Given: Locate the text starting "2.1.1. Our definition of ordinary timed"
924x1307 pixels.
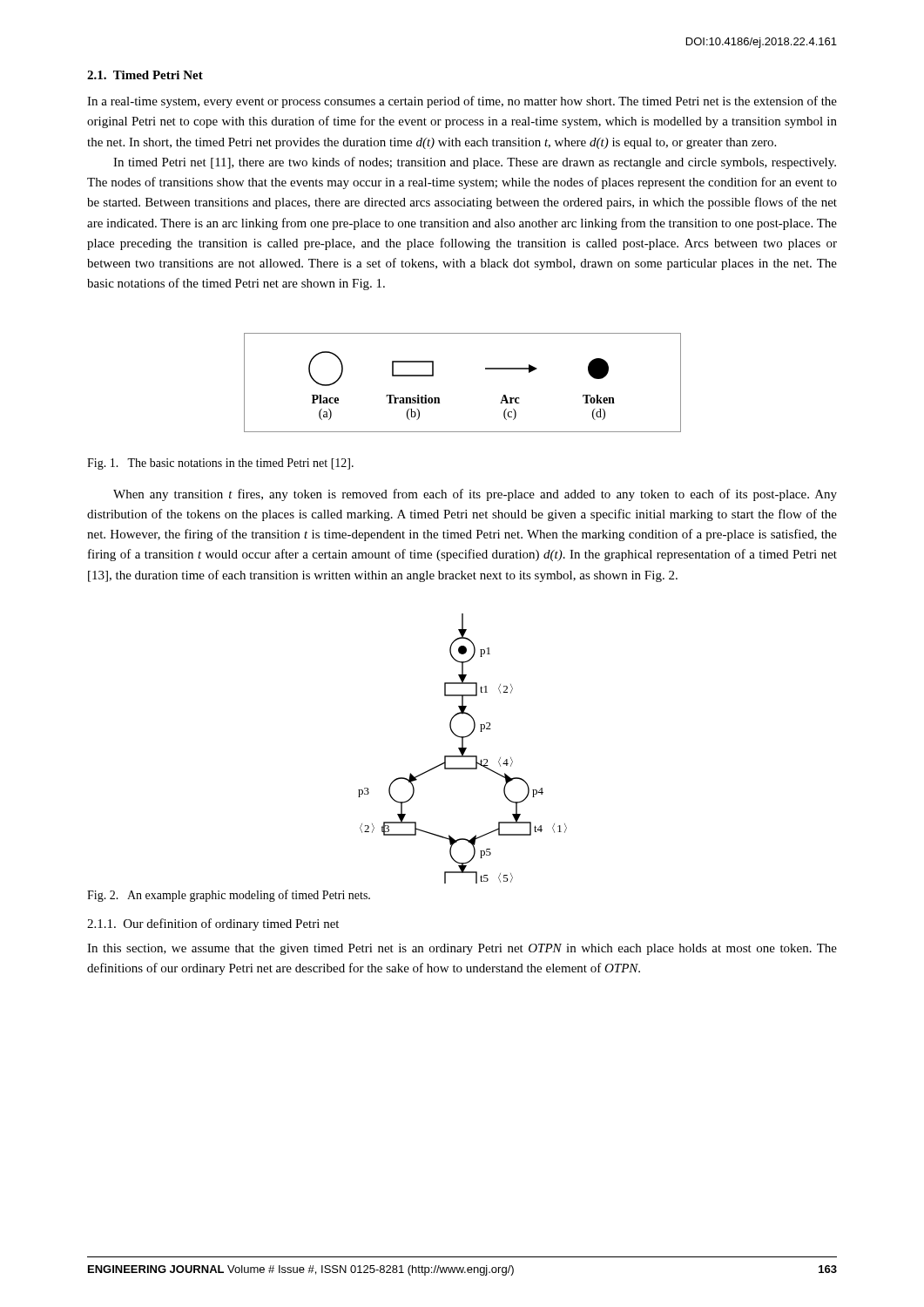Looking at the screenshot, I should pos(213,923).
